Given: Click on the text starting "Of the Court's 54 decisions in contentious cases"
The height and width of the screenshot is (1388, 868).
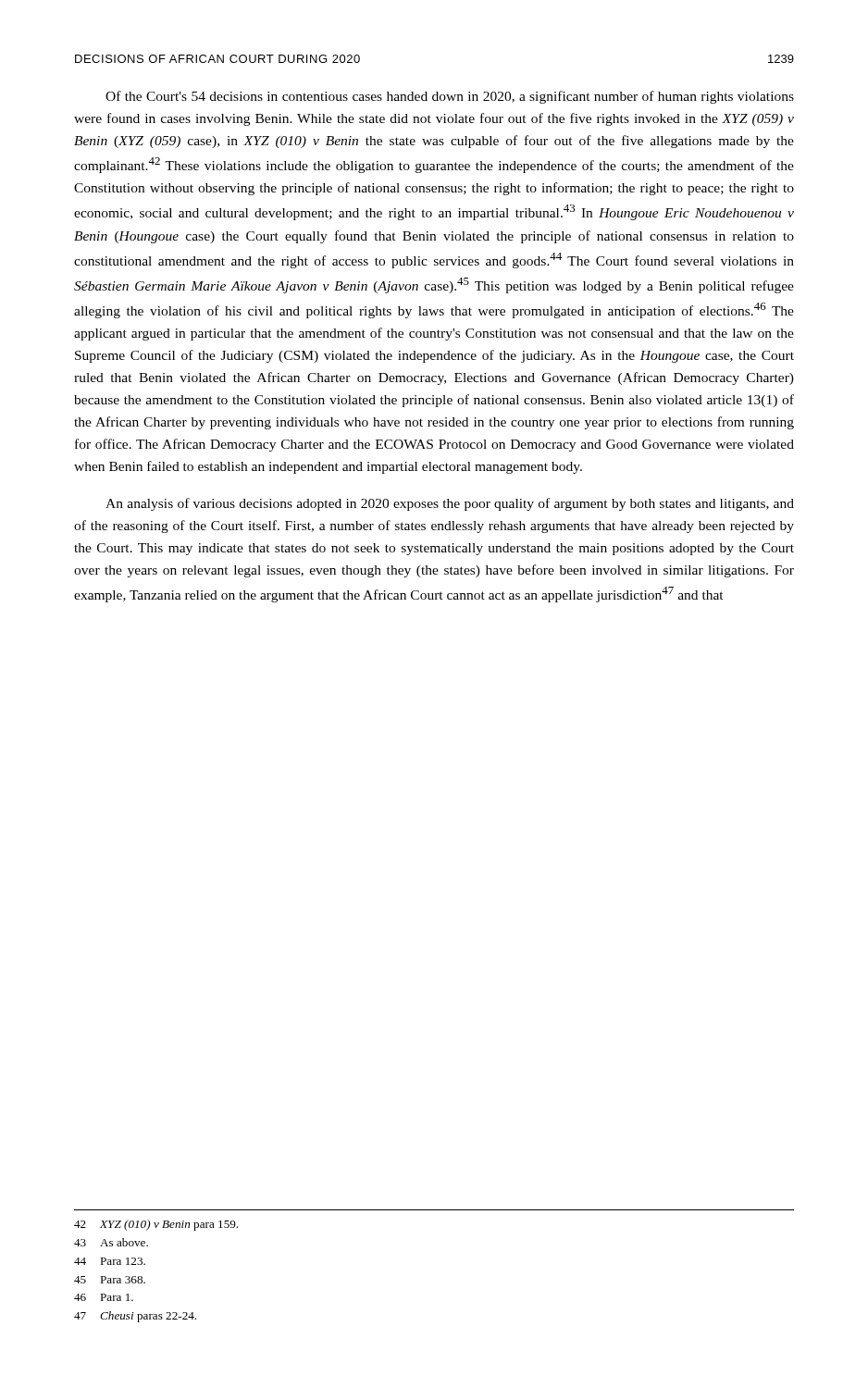Looking at the screenshot, I should point(434,346).
